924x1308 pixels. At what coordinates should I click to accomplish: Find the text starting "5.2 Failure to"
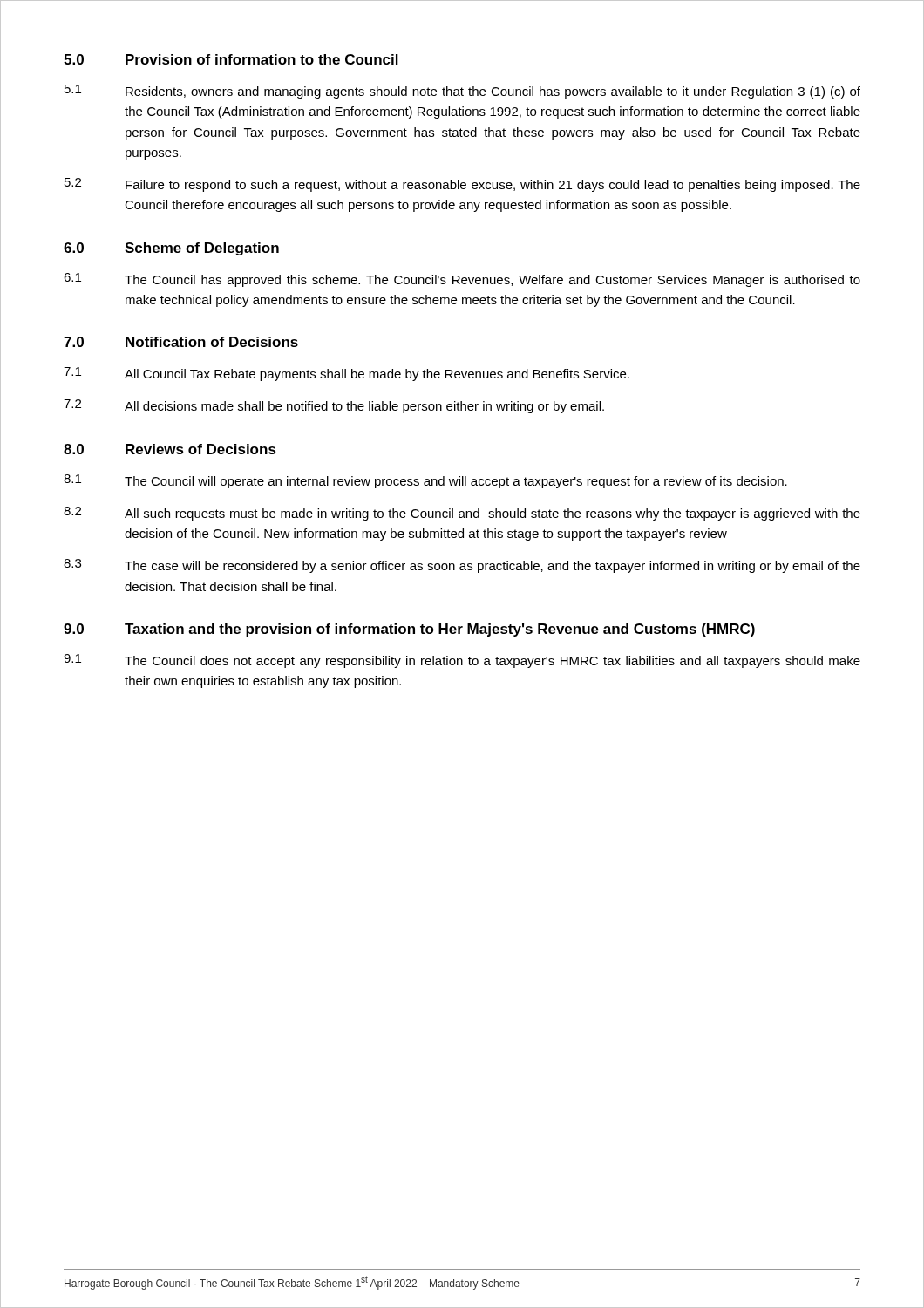click(462, 195)
